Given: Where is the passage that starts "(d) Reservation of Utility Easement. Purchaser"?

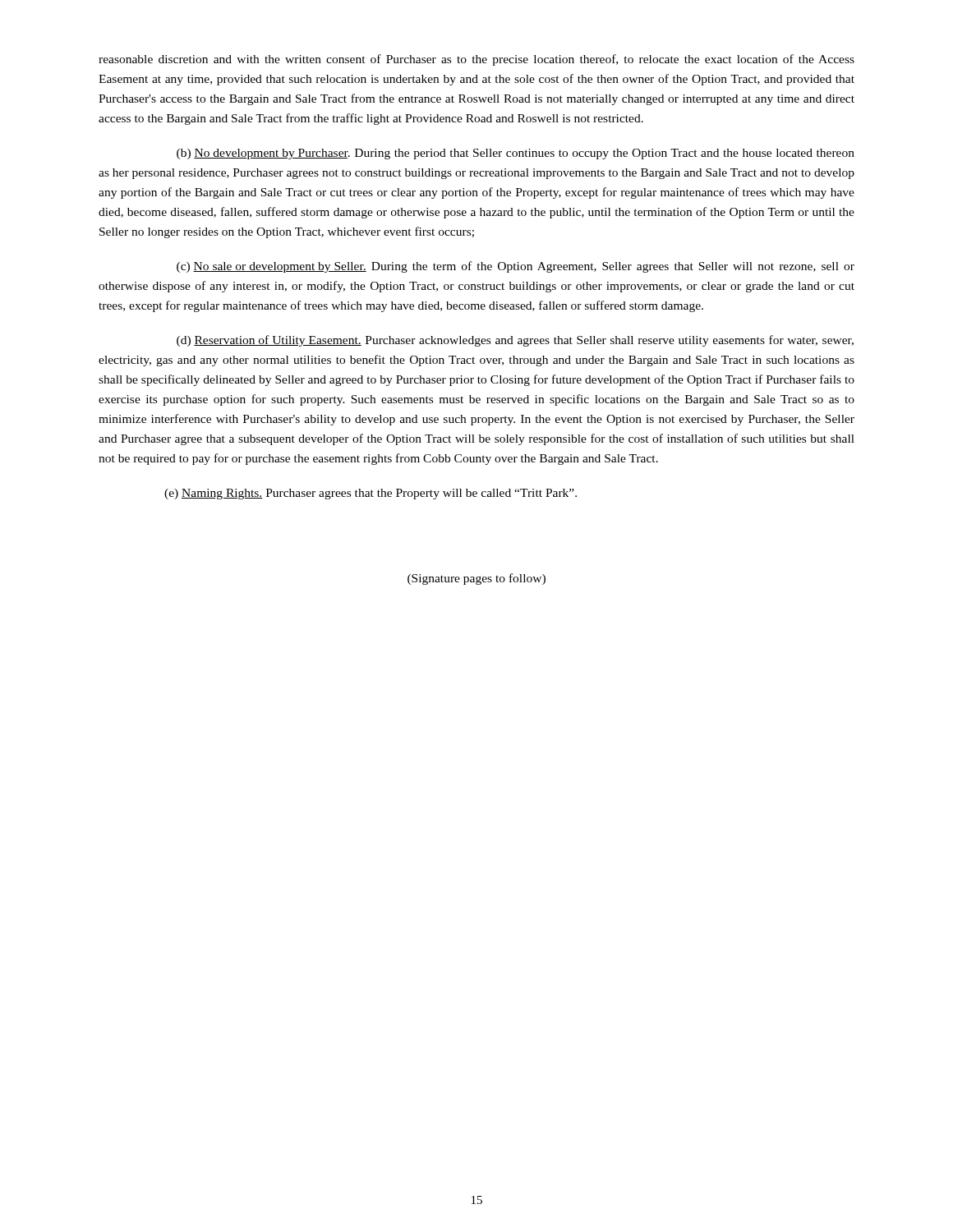Looking at the screenshot, I should point(476,398).
